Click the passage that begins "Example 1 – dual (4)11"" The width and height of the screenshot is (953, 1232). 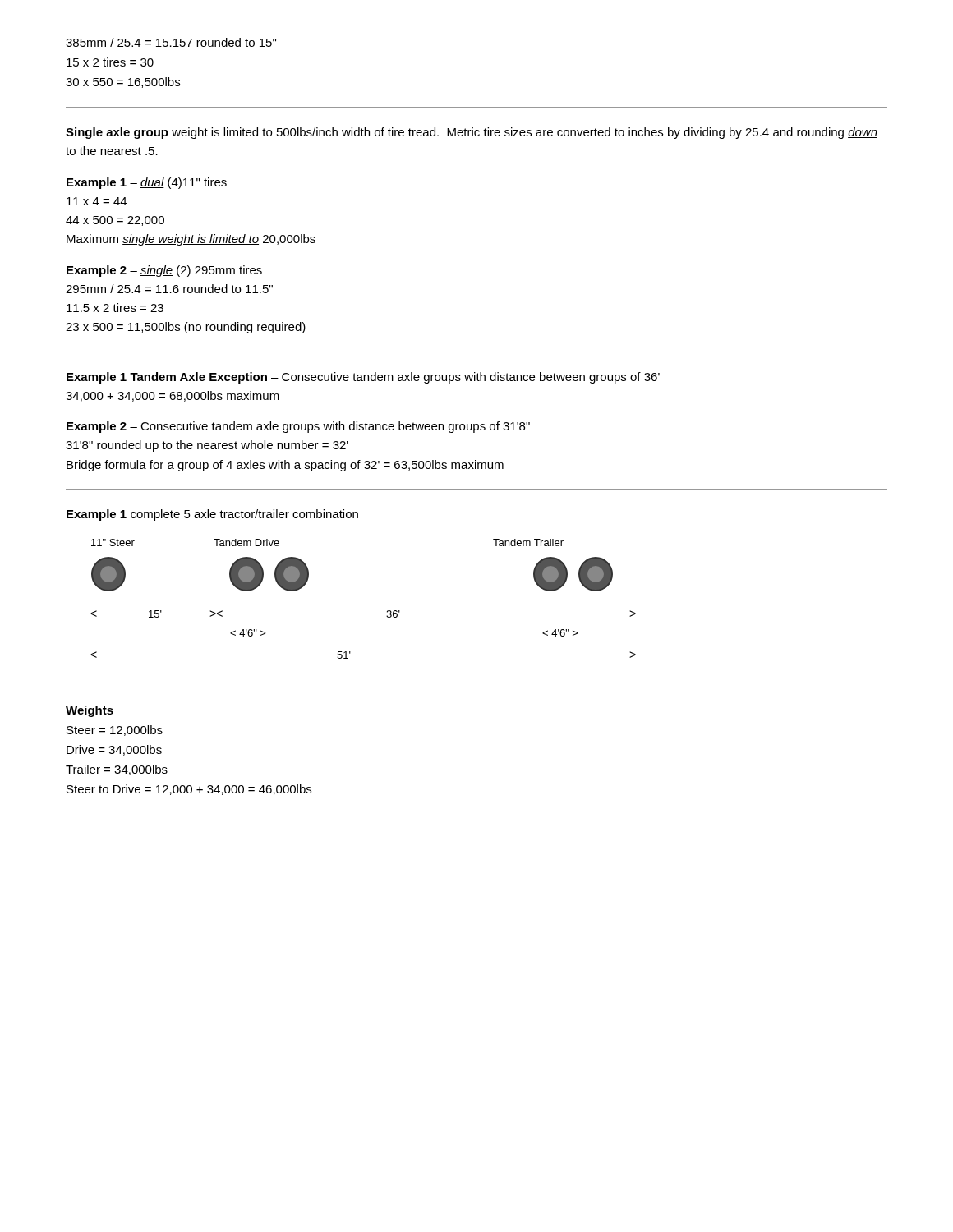pyautogui.click(x=147, y=183)
